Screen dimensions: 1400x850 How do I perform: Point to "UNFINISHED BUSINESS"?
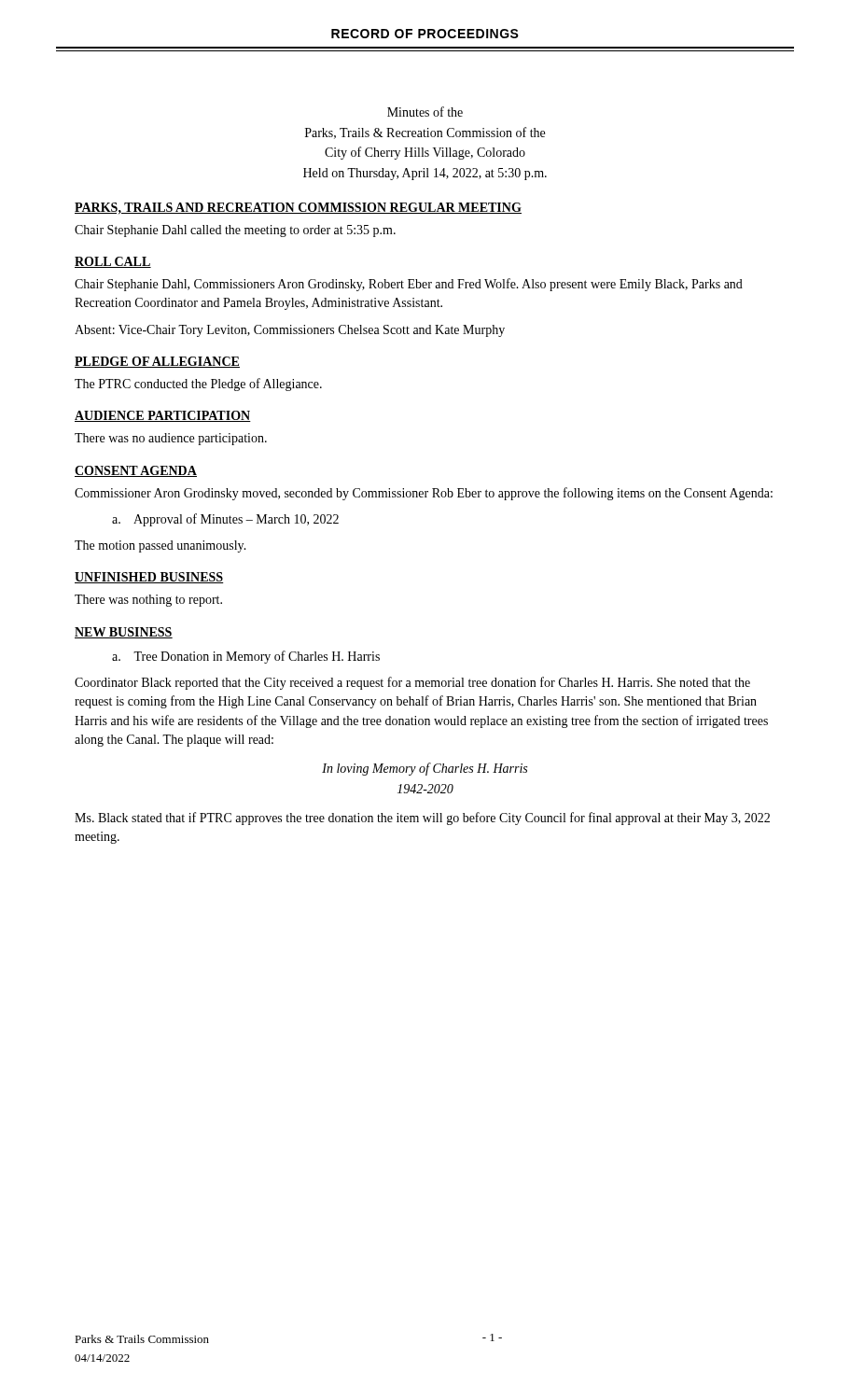149,578
